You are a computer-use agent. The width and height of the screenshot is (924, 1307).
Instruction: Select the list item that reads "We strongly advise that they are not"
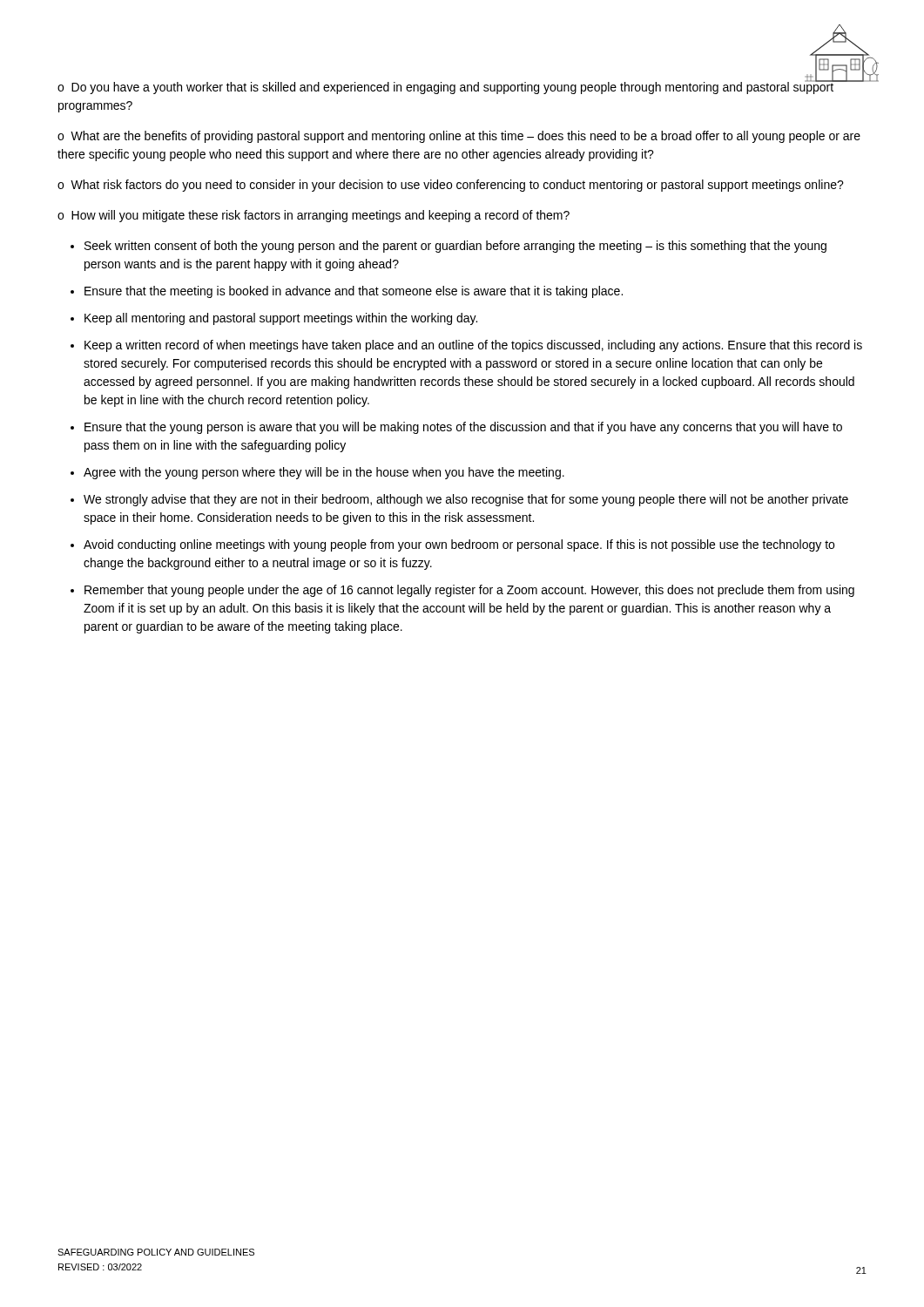pyautogui.click(x=466, y=508)
